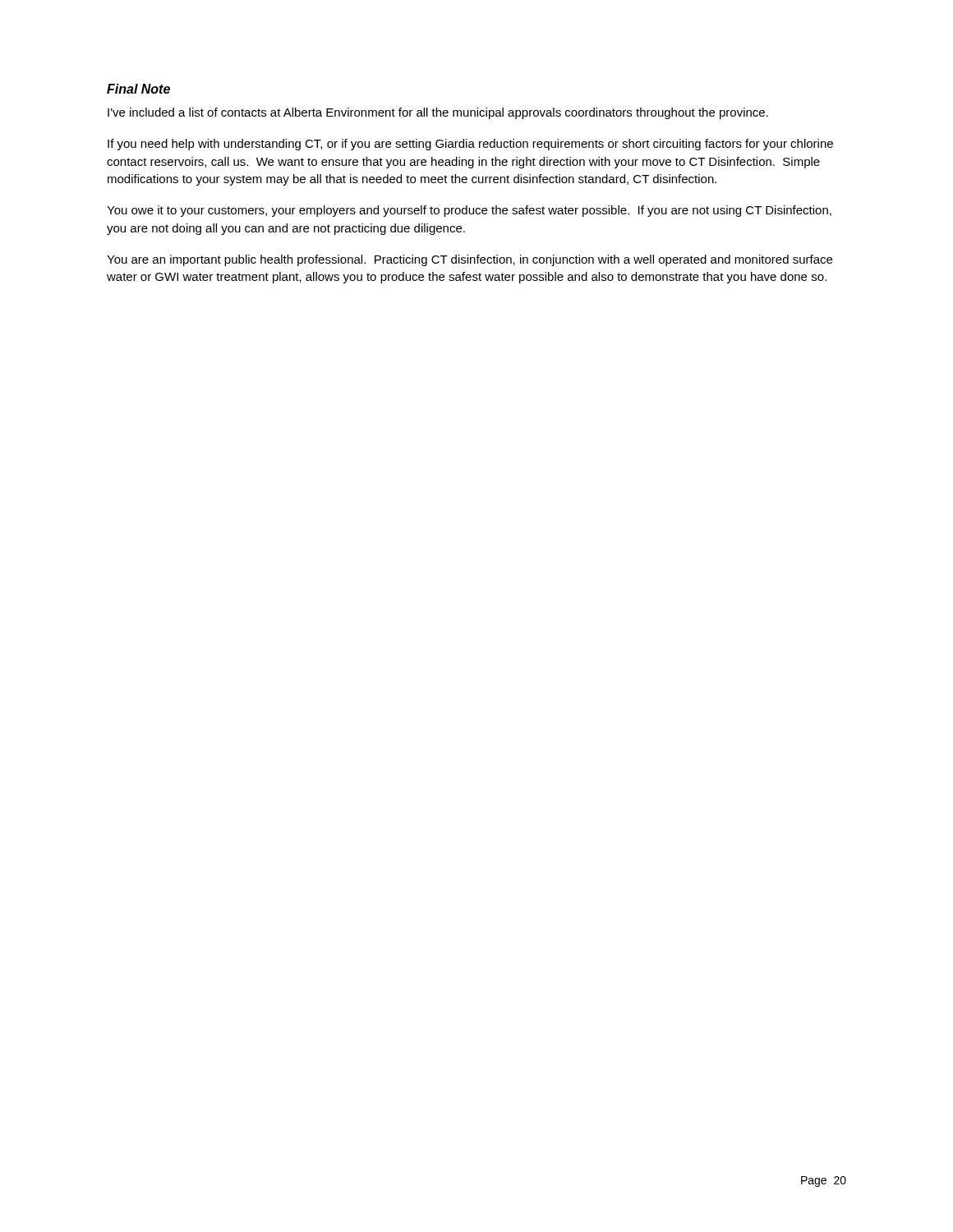Navigate to the text block starting "You owe it to your"
This screenshot has width=953, height=1232.
(x=469, y=219)
